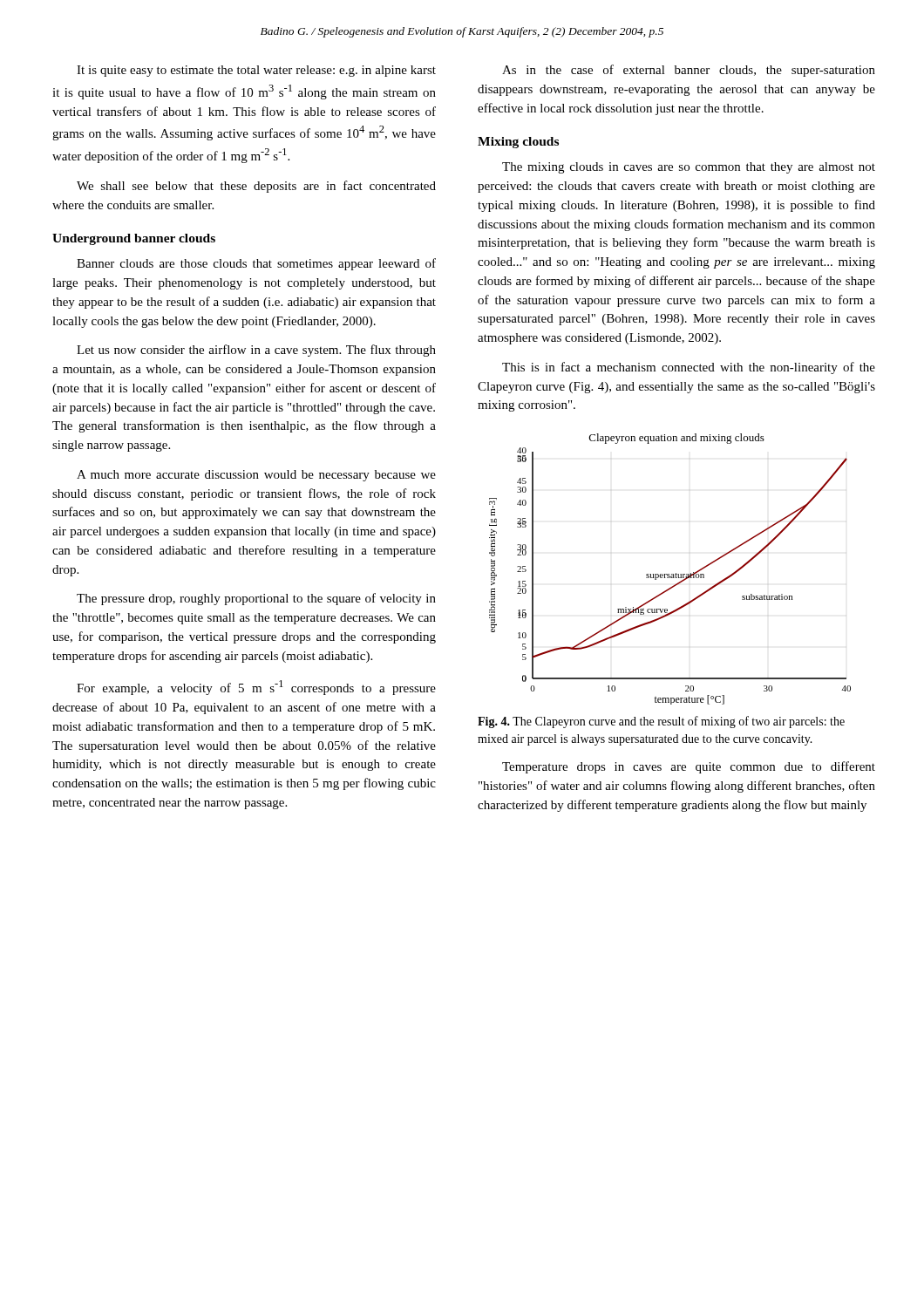Select the text block that reads "We shall see below that these deposits"
This screenshot has width=924, height=1308.
pos(244,196)
